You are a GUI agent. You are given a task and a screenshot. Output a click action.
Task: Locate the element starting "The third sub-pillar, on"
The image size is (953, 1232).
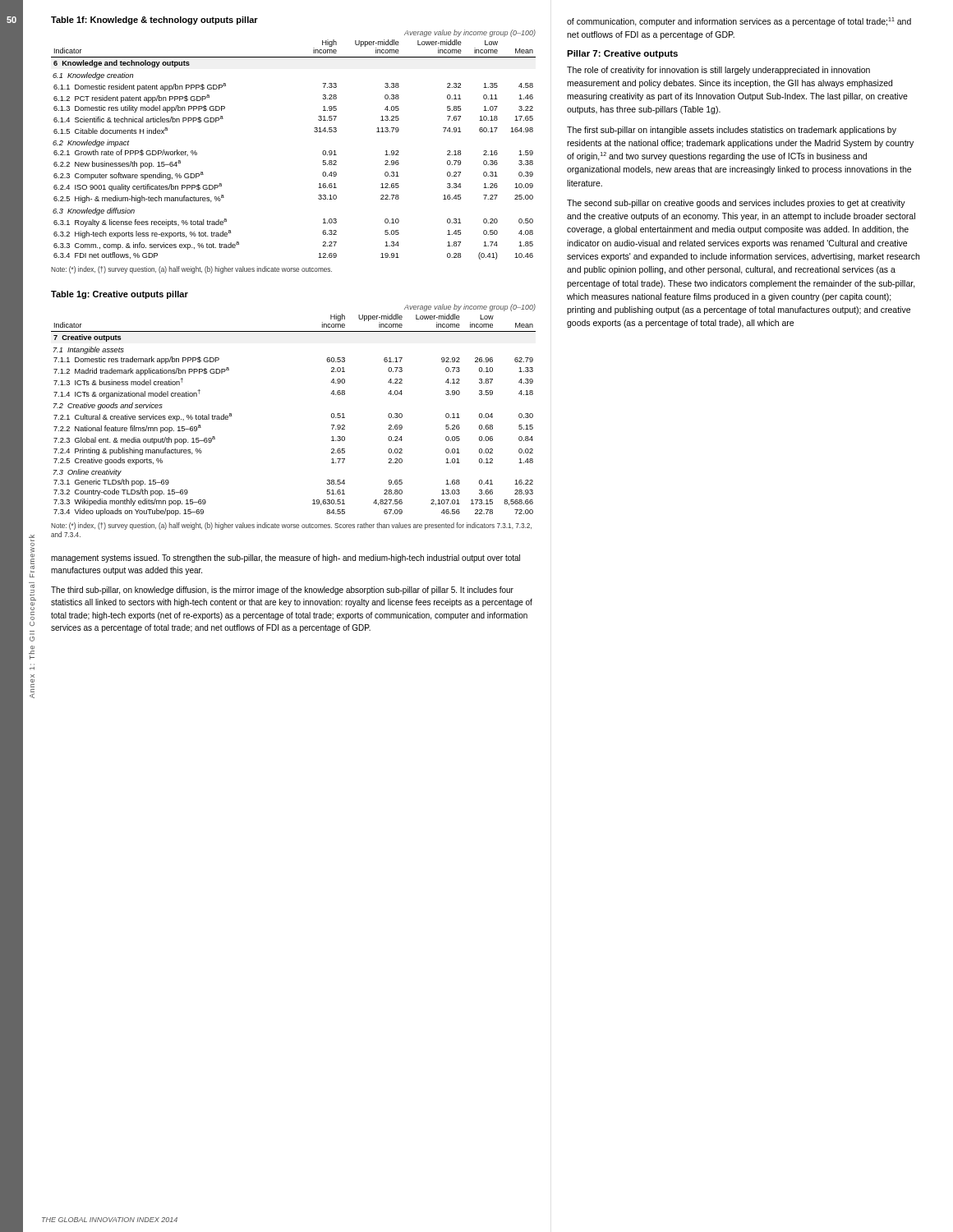click(x=292, y=609)
